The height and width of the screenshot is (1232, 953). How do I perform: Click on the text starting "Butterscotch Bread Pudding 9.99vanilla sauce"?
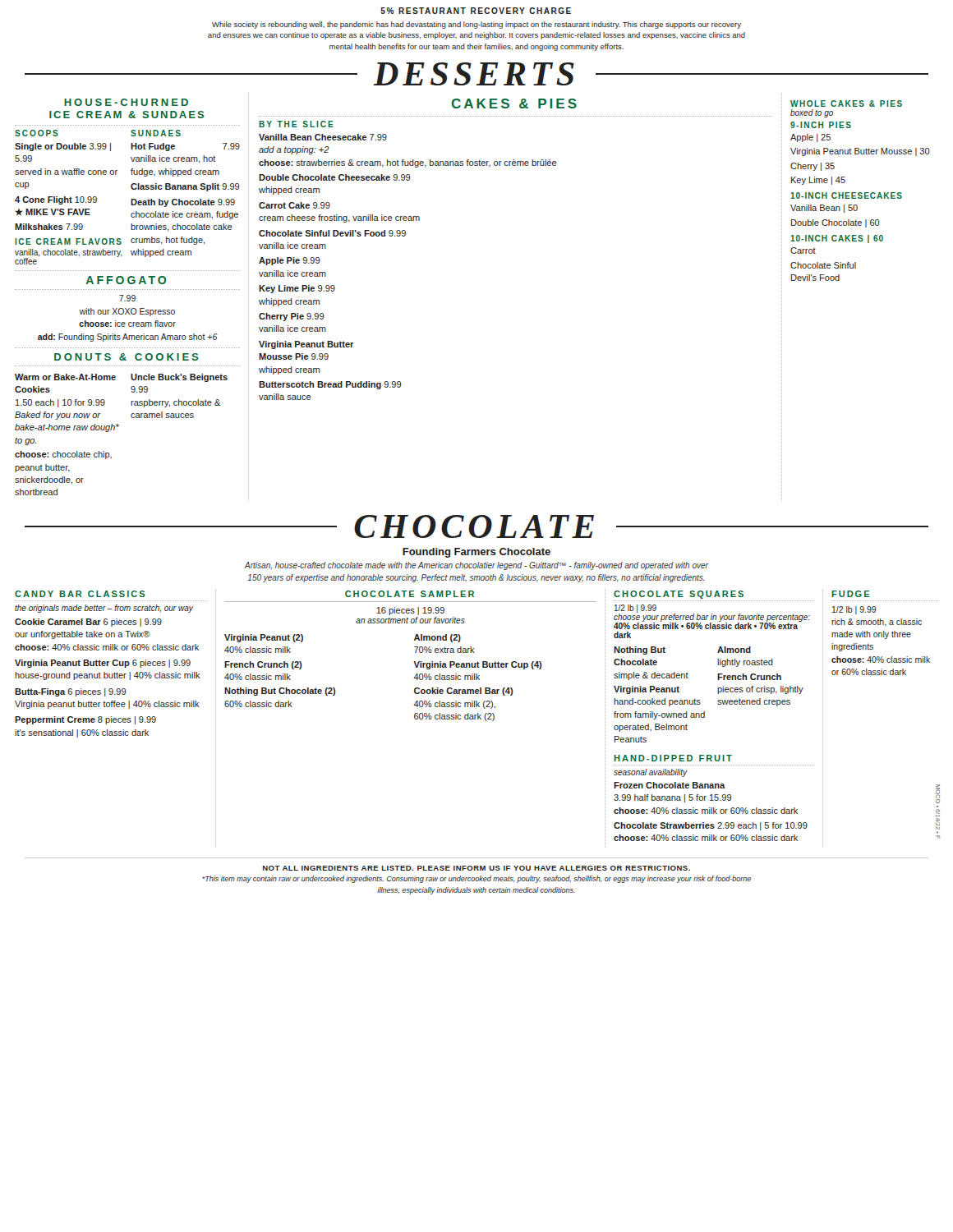[330, 385]
